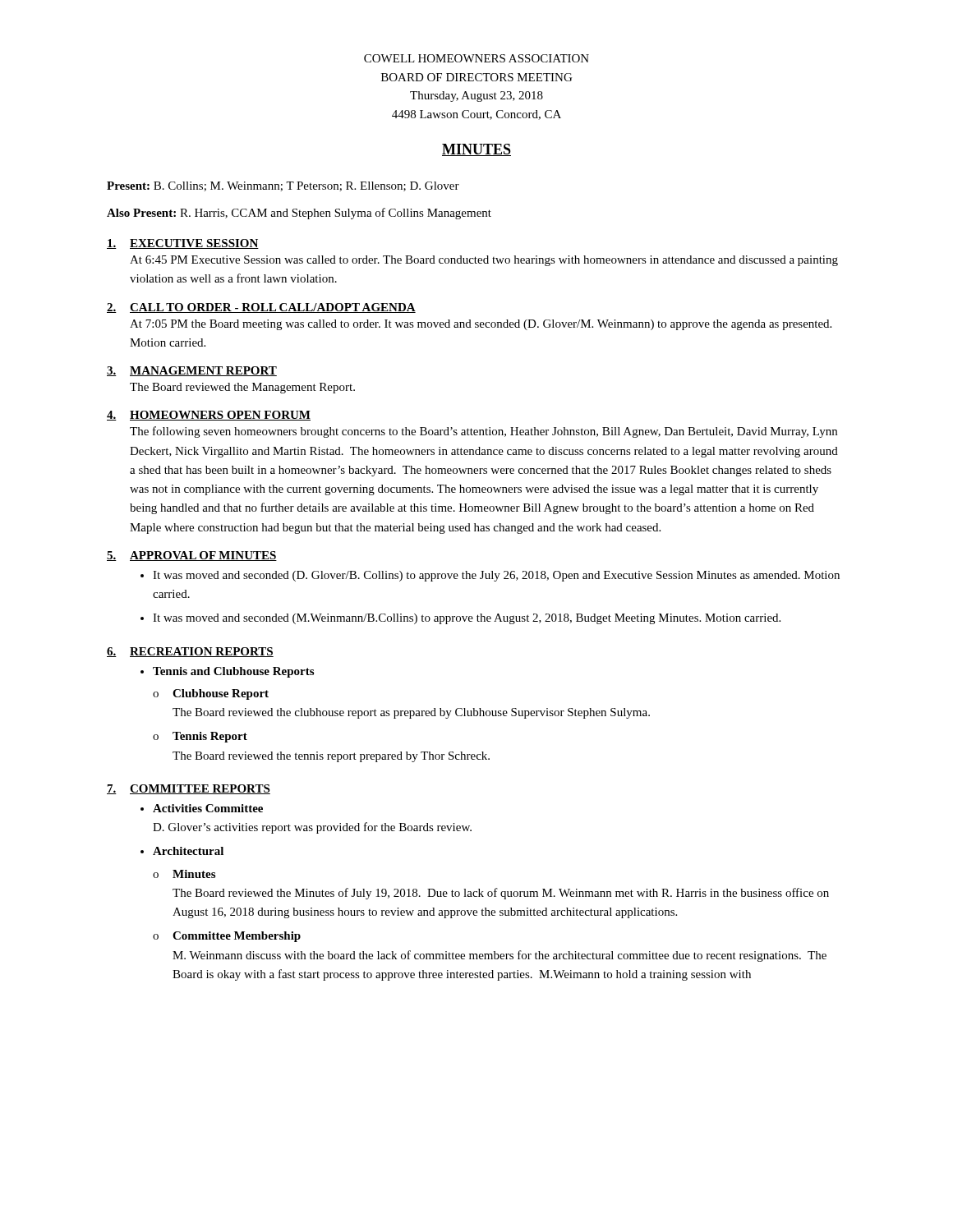Locate the text starting "MANAGEMENT REPORT"
This screenshot has height=1232, width=953.
pyautogui.click(x=203, y=370)
